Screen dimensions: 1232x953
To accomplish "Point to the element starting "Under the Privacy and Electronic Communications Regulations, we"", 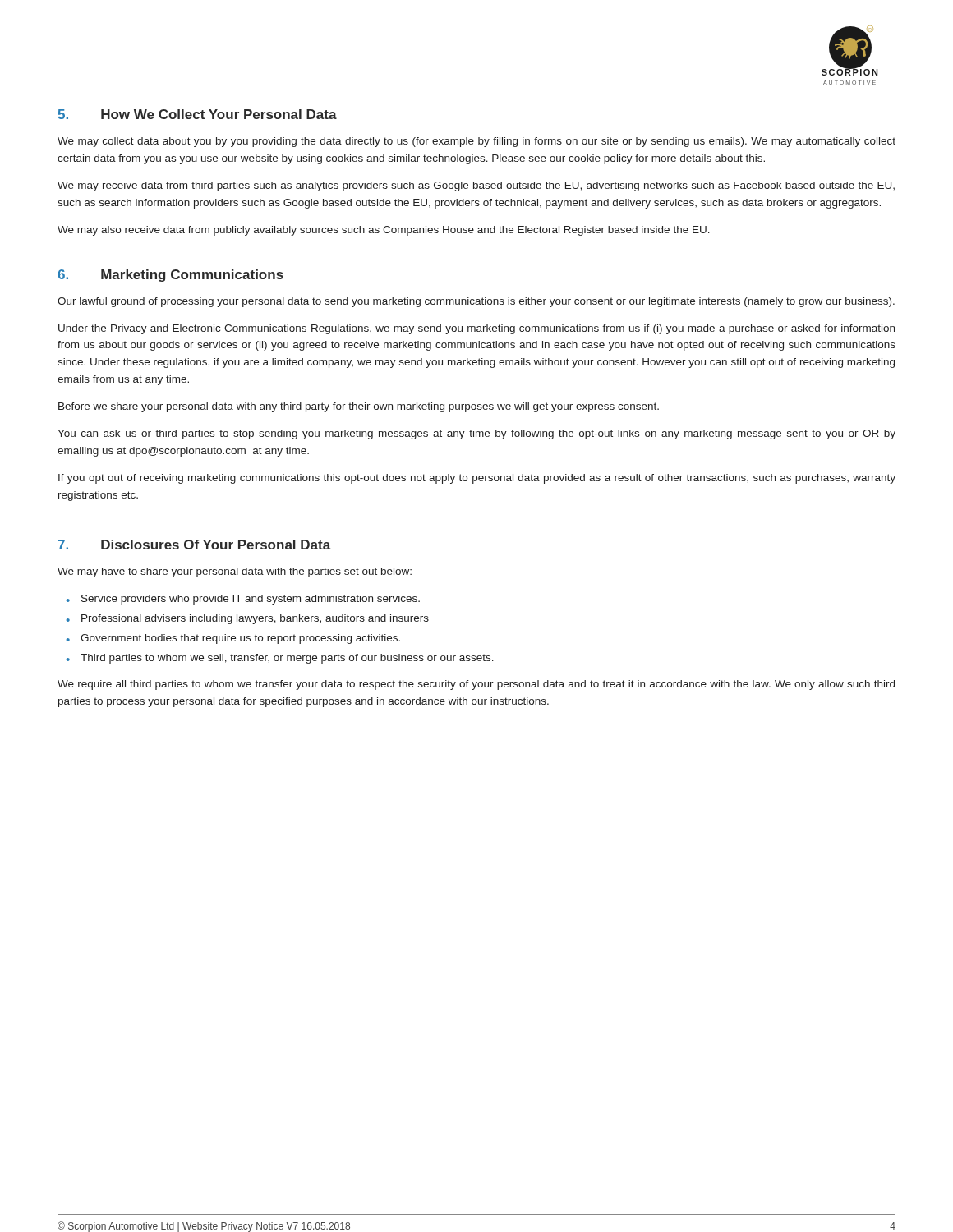I will (x=476, y=354).
